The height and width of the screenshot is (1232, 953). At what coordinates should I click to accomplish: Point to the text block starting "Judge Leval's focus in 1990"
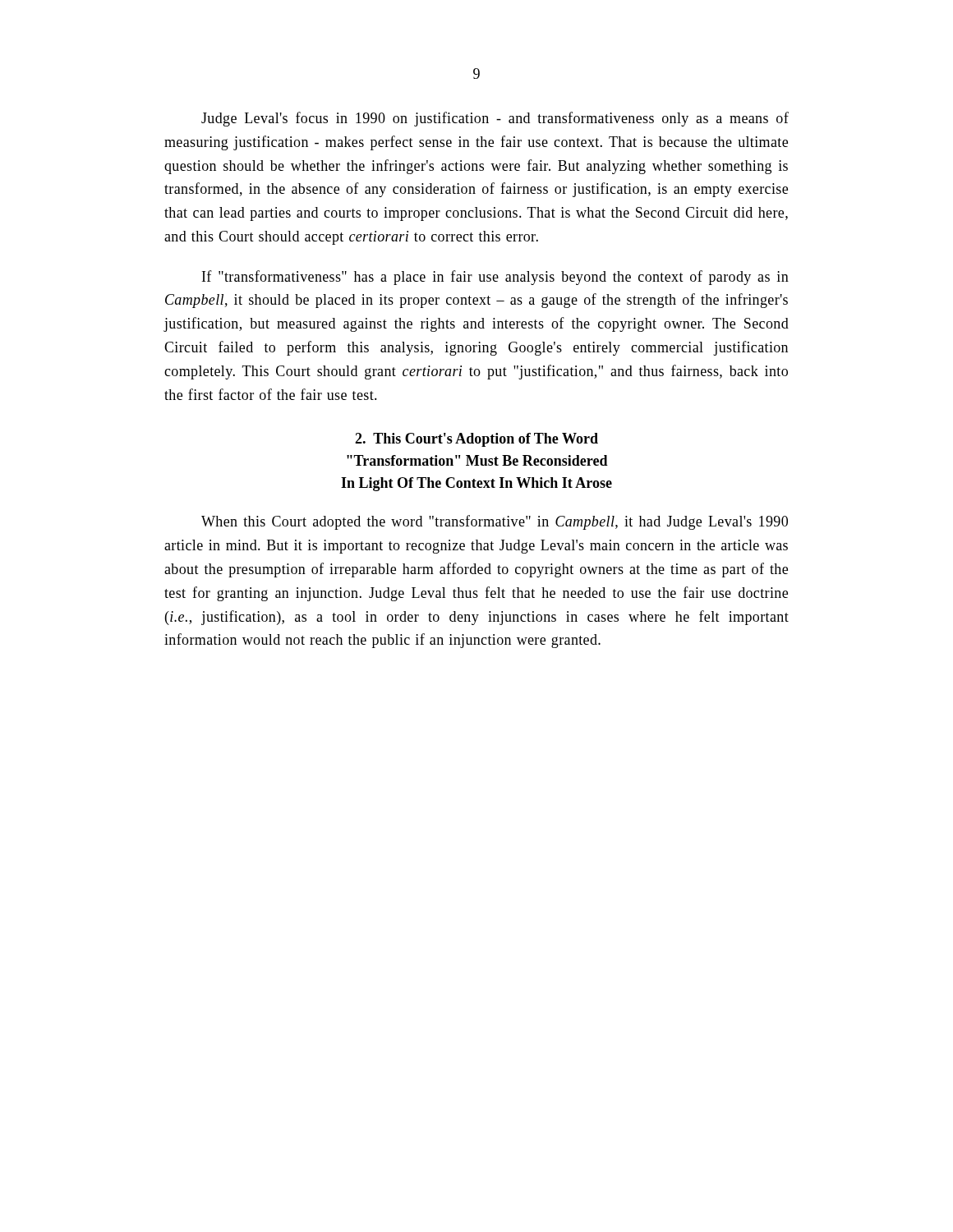[476, 178]
